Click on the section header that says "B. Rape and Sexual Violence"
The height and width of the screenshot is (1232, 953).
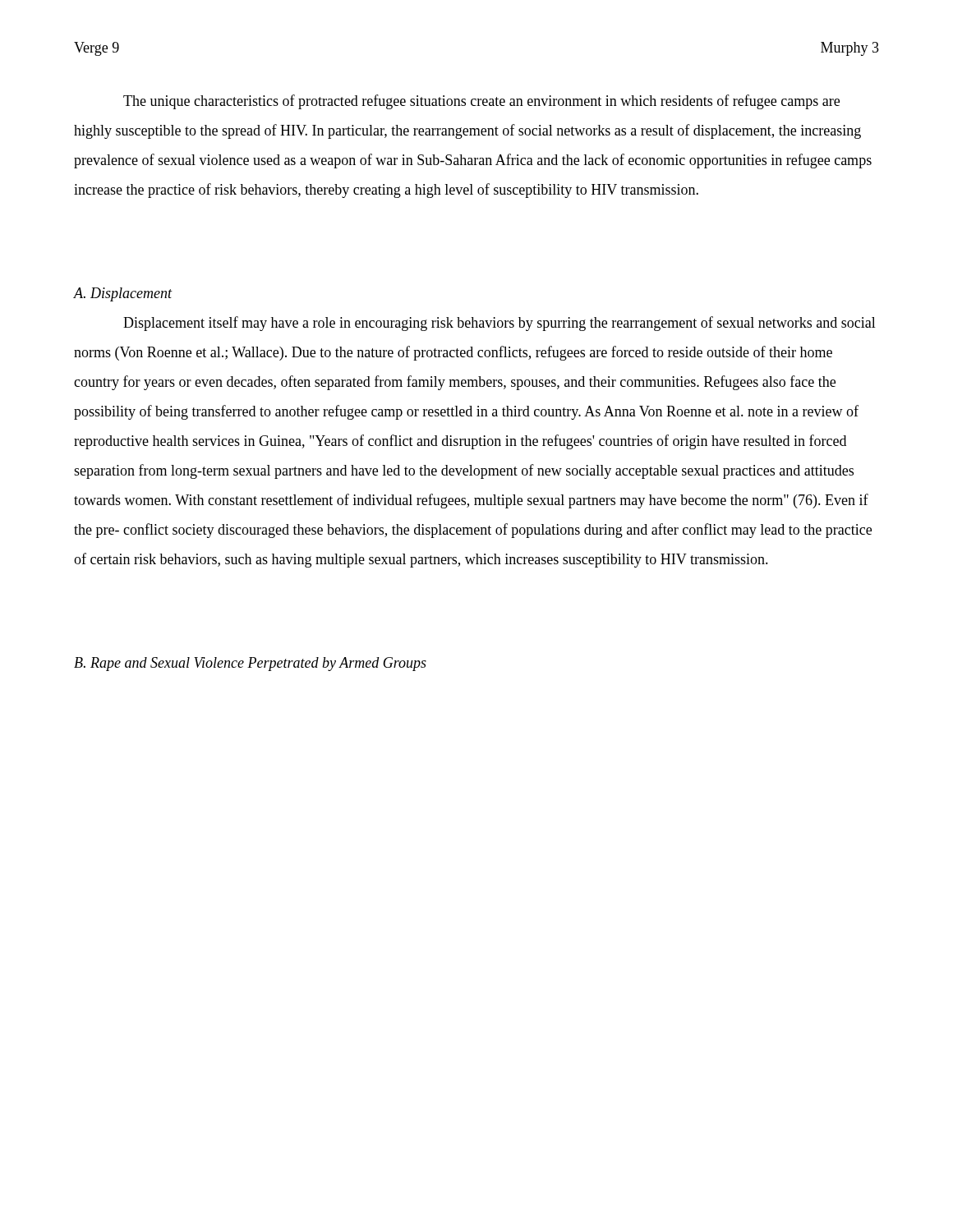click(x=250, y=663)
